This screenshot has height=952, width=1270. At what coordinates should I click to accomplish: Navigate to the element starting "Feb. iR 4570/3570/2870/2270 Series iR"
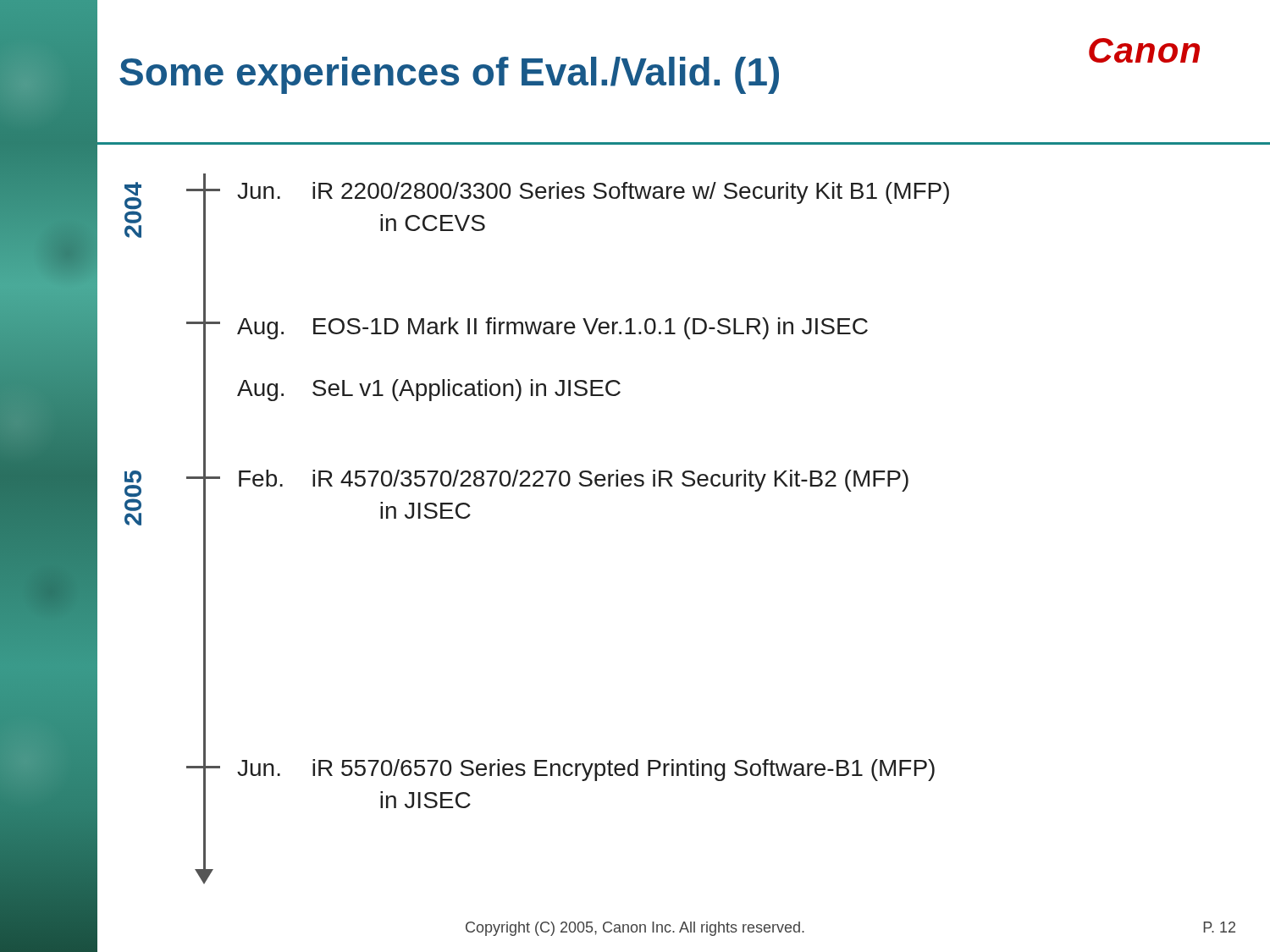click(573, 495)
